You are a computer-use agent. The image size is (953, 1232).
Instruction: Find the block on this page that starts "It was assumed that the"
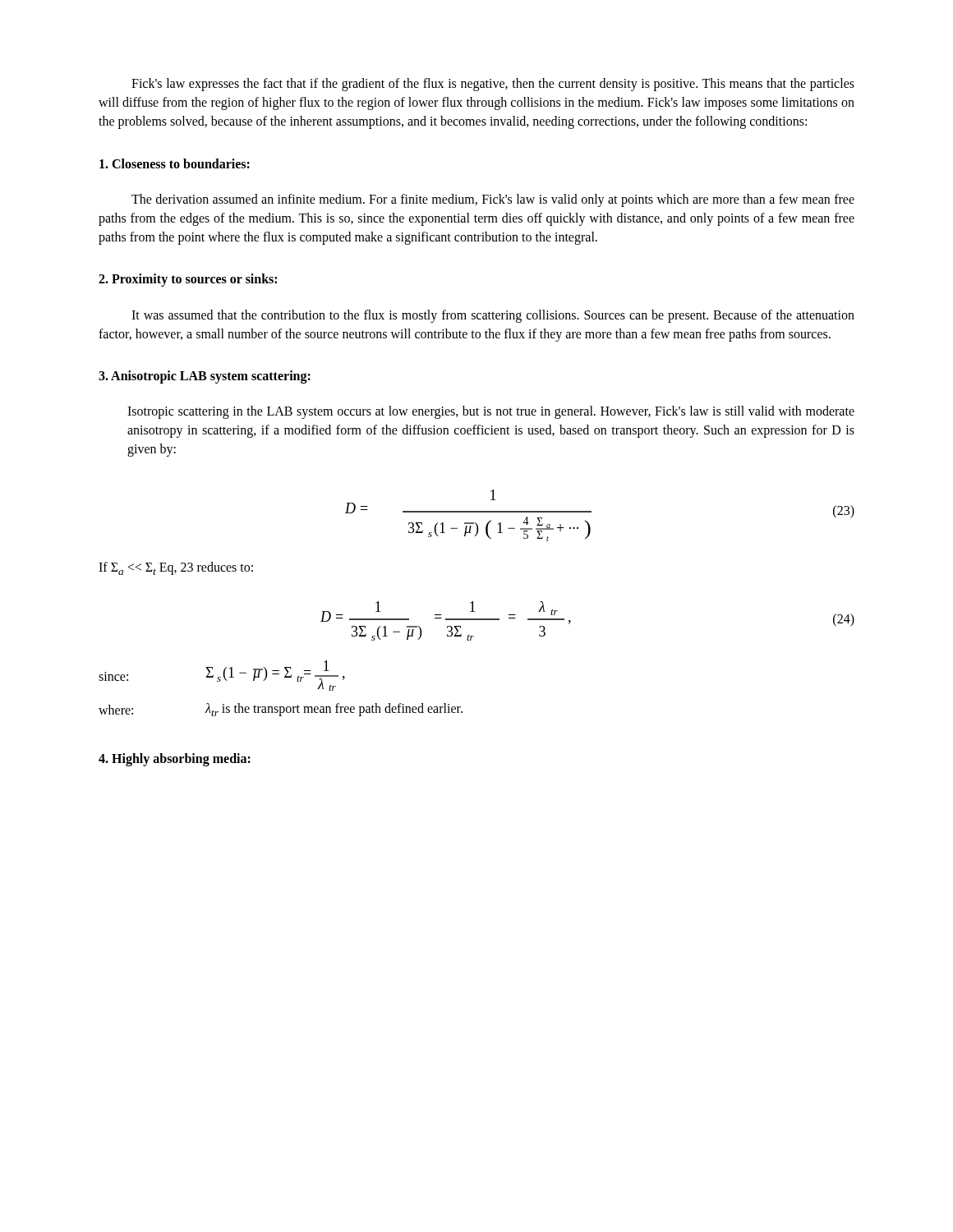tap(476, 324)
